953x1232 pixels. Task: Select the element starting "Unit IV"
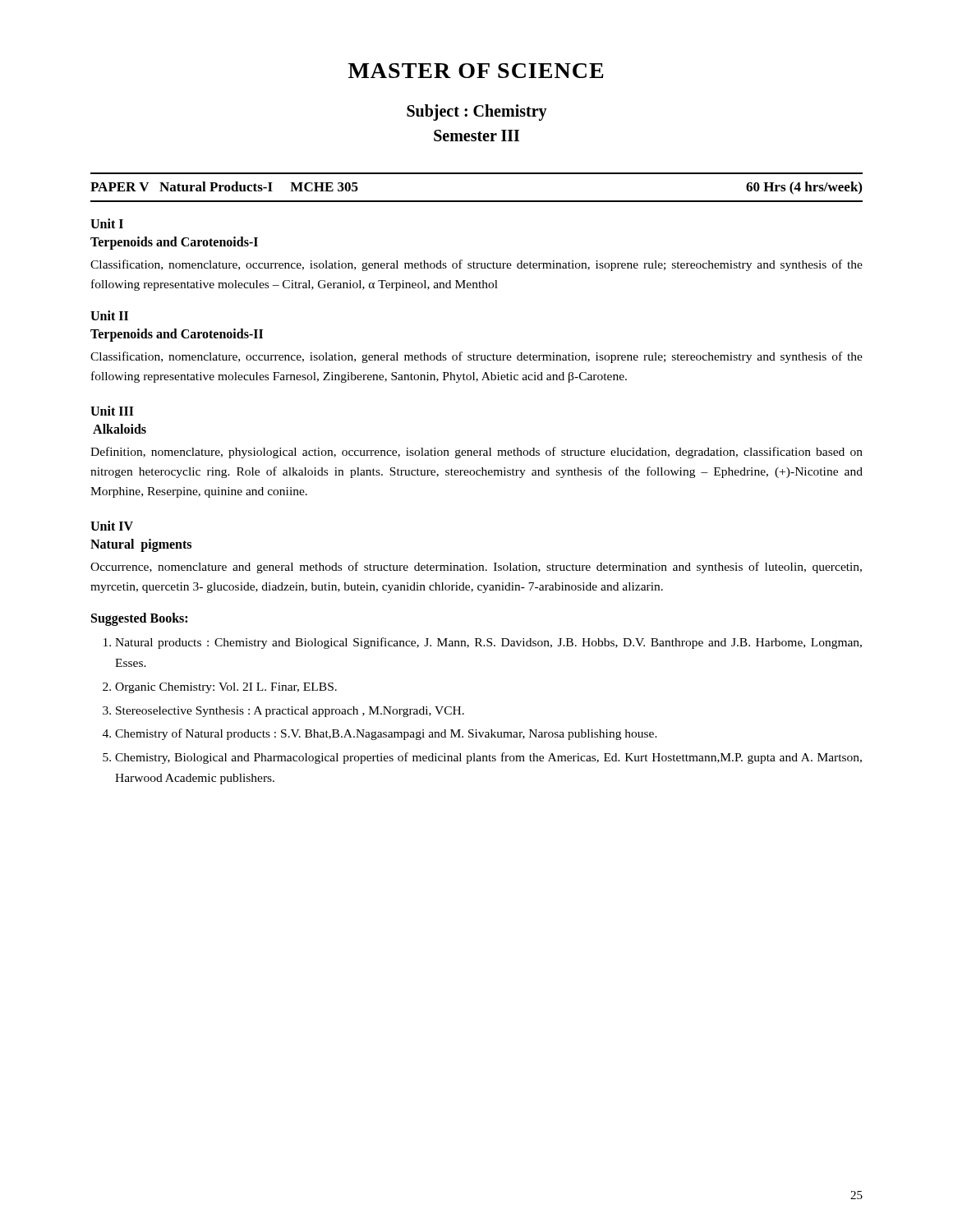pyautogui.click(x=112, y=526)
